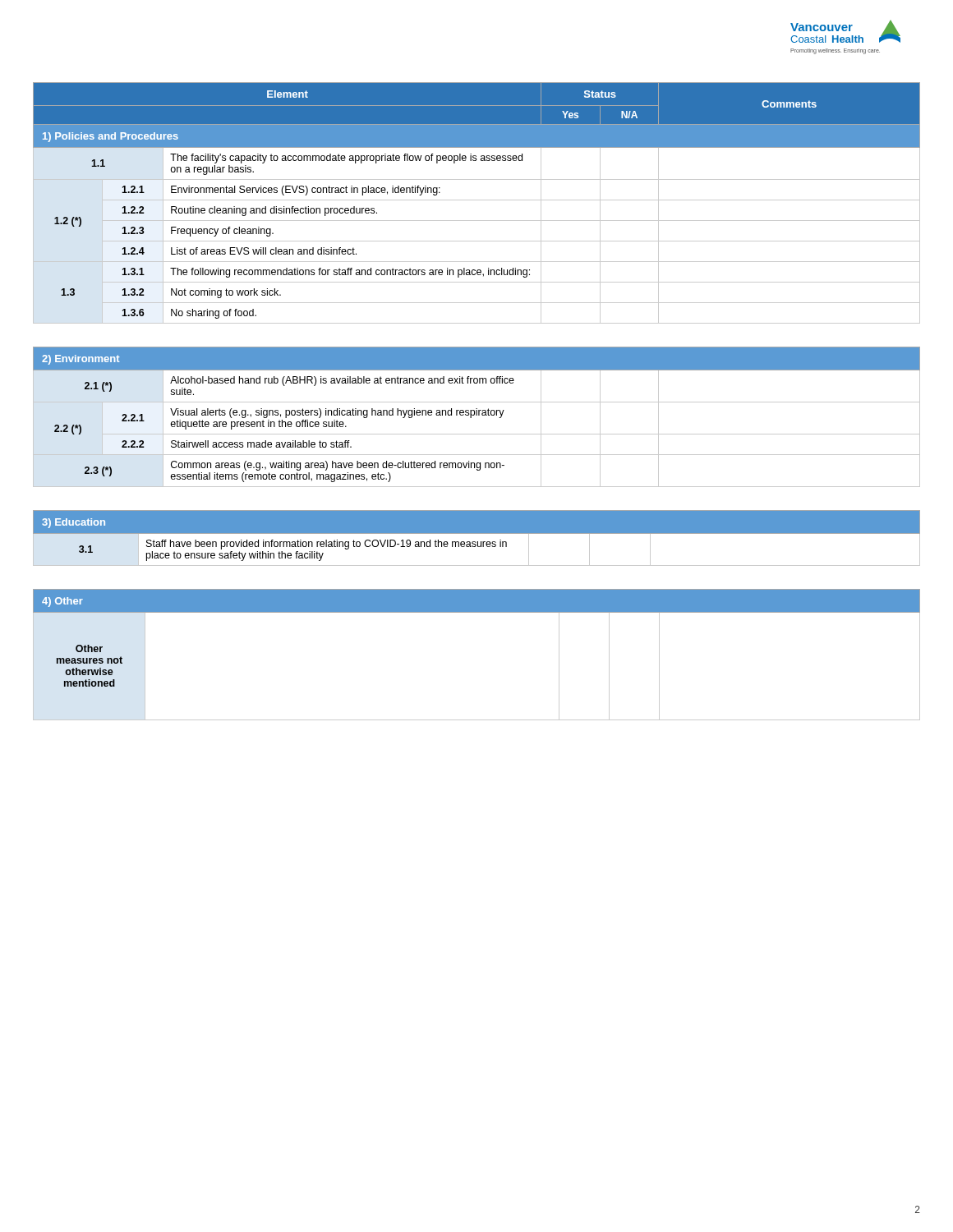This screenshot has width=953, height=1232.
Task: Find the table that mentions "3) Education"
Action: tap(476, 538)
